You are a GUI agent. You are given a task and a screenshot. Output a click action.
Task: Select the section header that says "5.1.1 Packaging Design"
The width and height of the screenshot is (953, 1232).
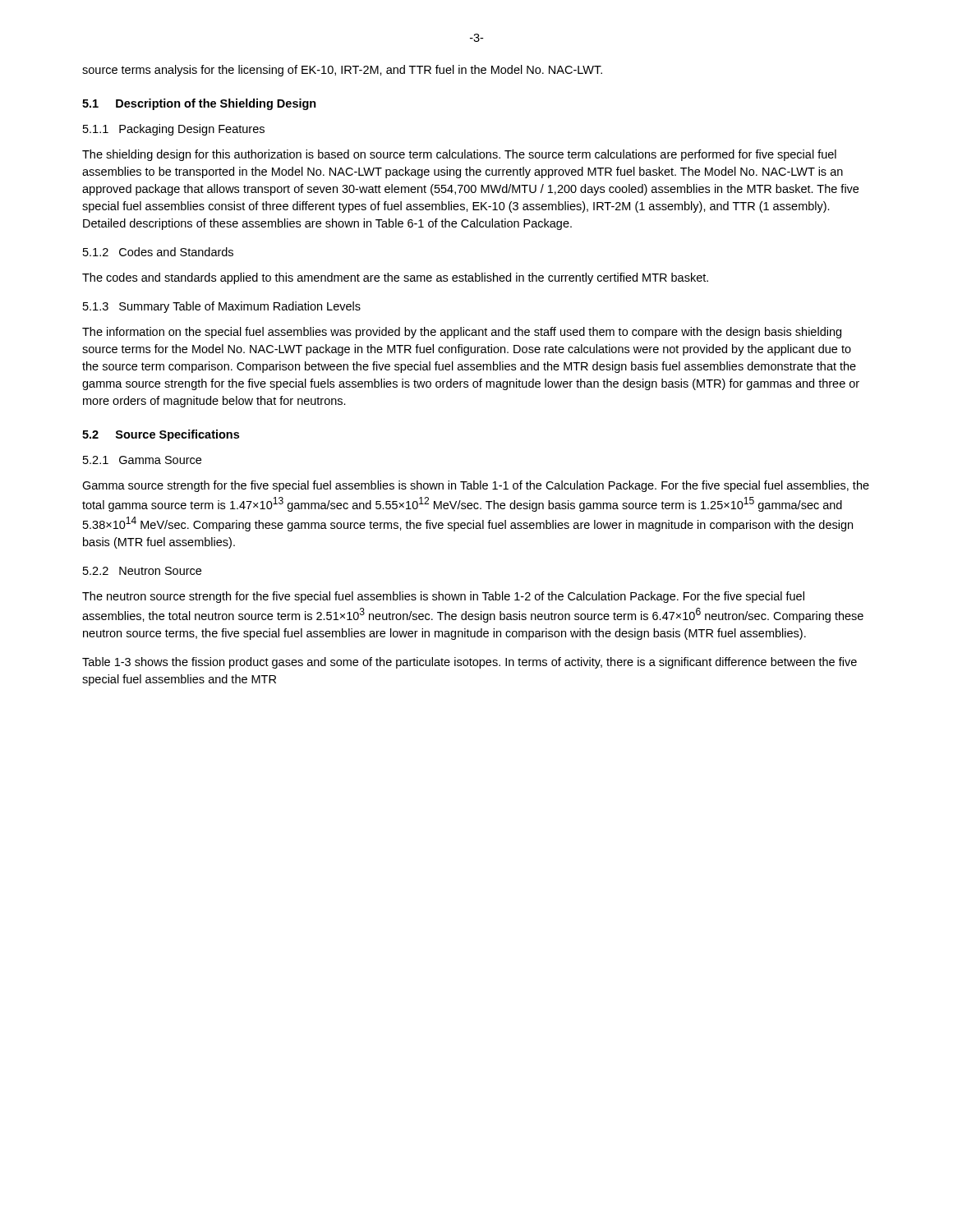174,129
